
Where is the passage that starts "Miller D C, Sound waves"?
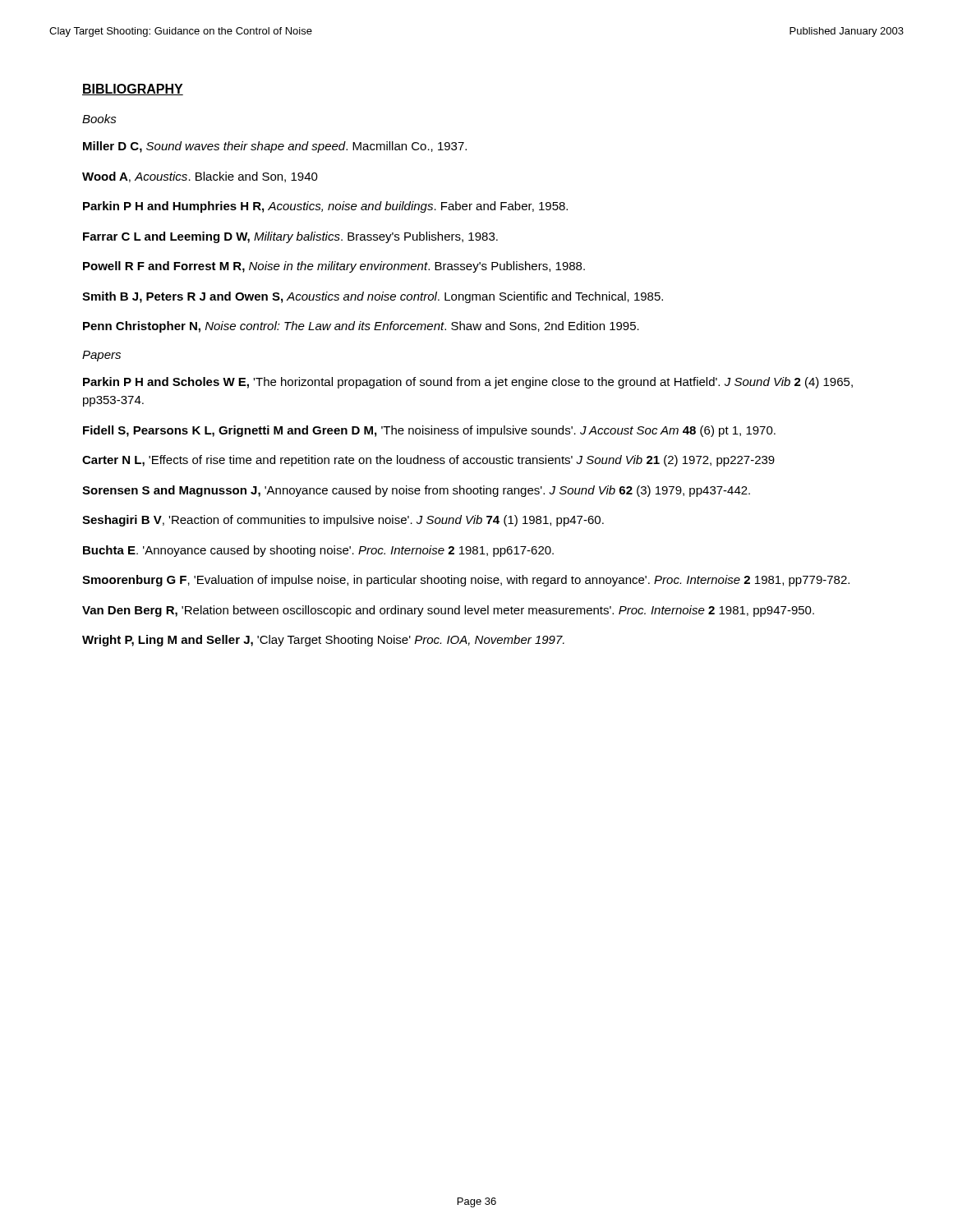coord(275,146)
